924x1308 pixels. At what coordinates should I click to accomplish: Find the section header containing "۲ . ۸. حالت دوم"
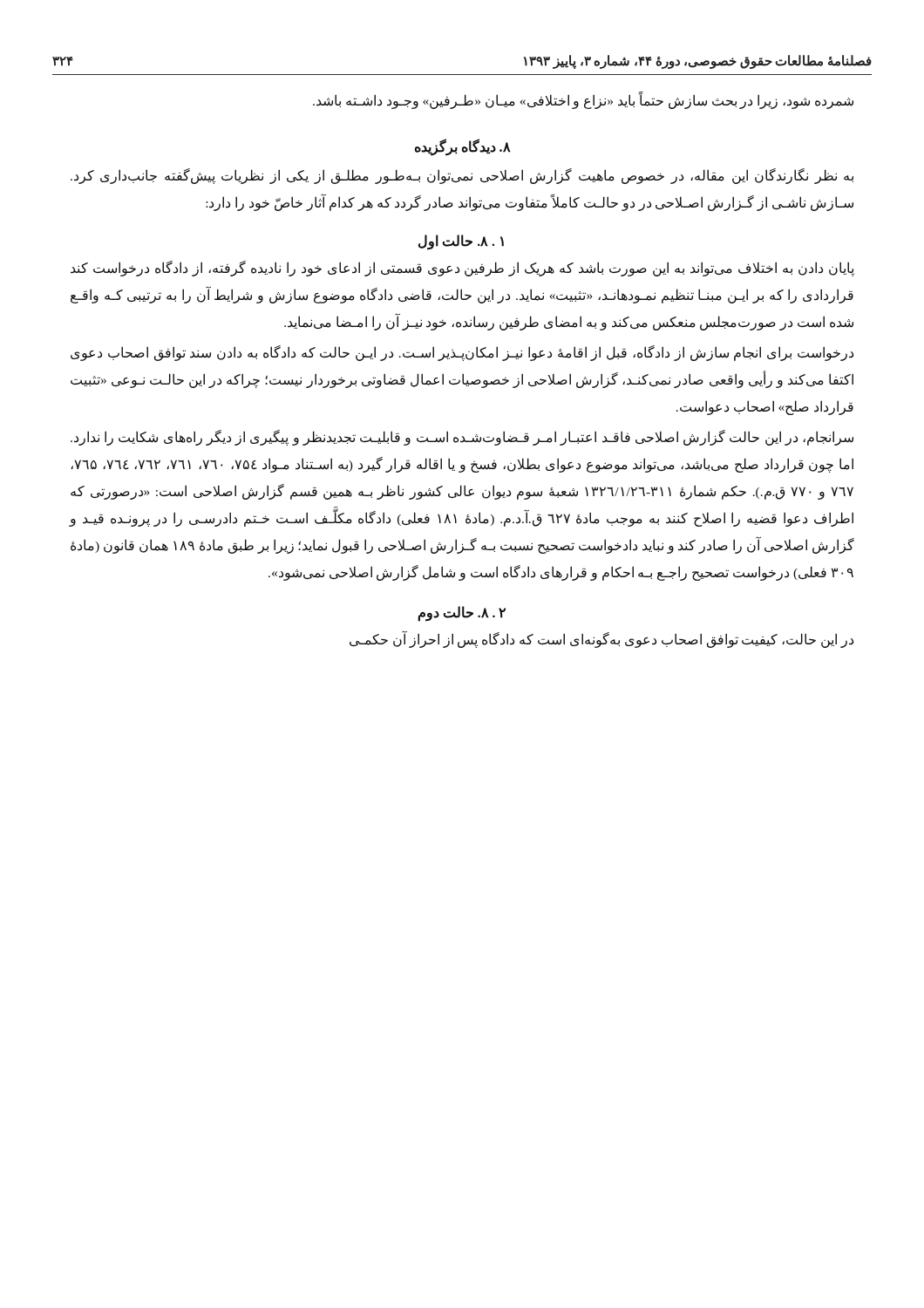[x=462, y=613]
